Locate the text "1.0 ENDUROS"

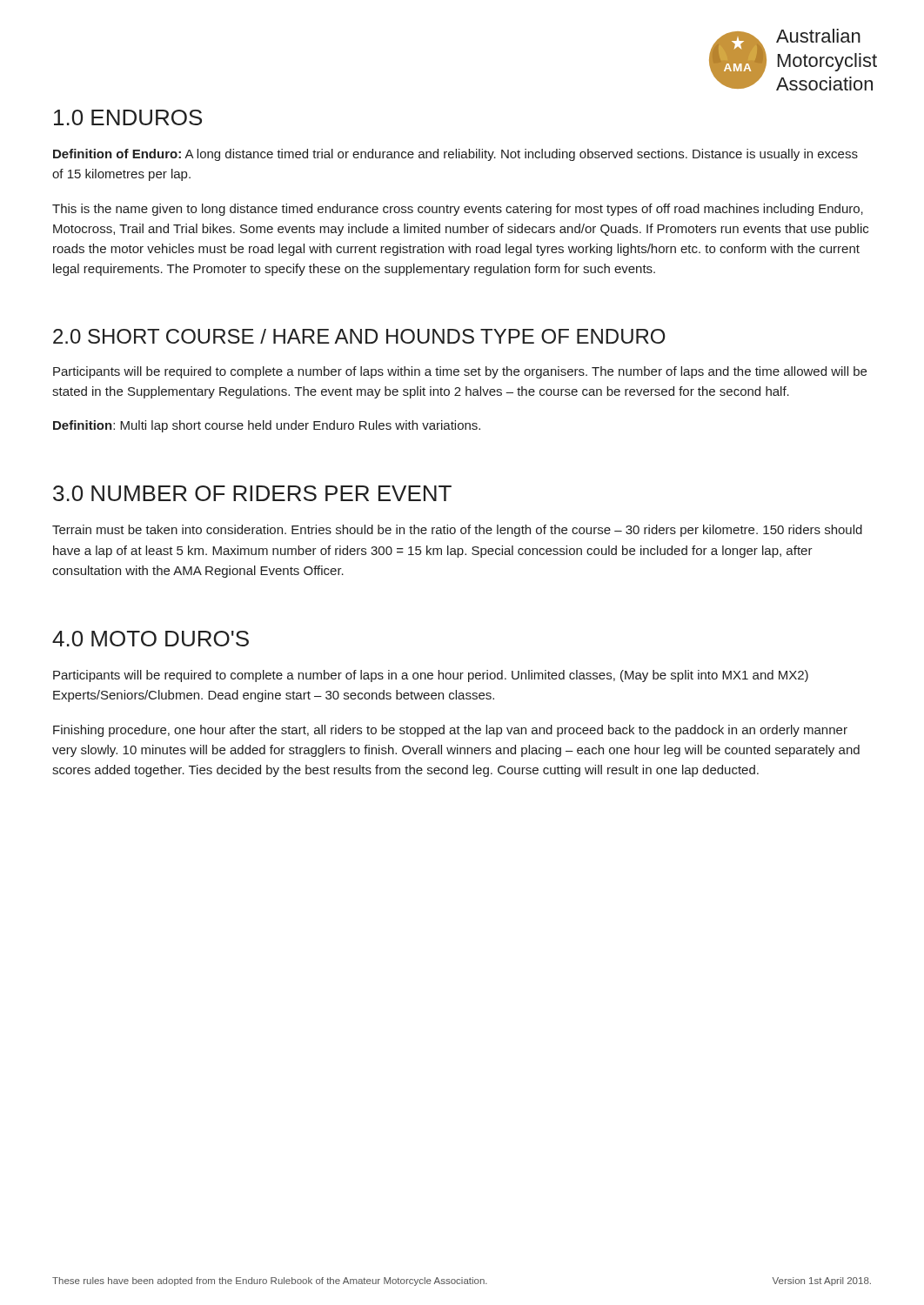pyautogui.click(x=128, y=117)
